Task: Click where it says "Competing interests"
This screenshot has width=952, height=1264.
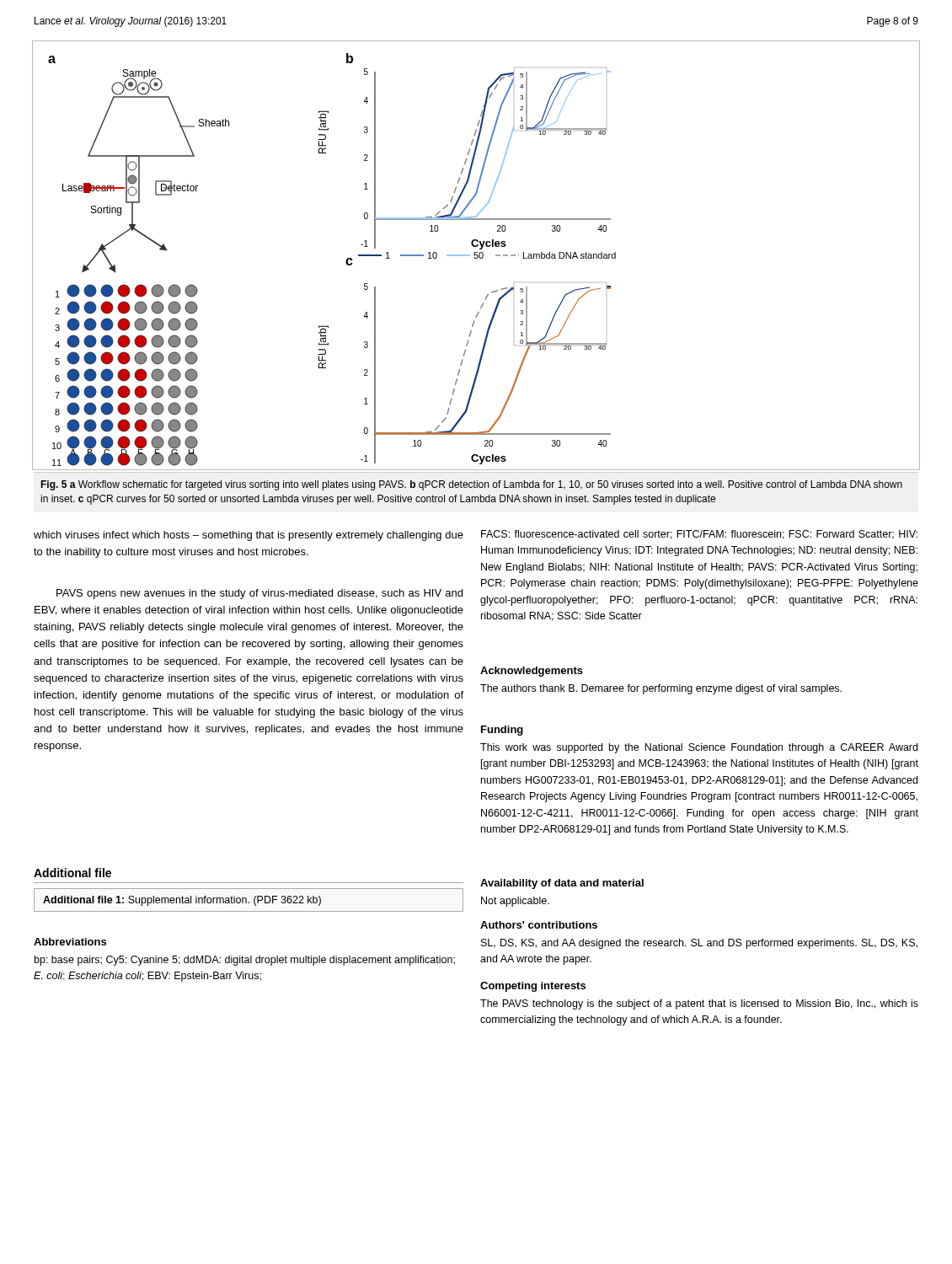Action: [533, 986]
